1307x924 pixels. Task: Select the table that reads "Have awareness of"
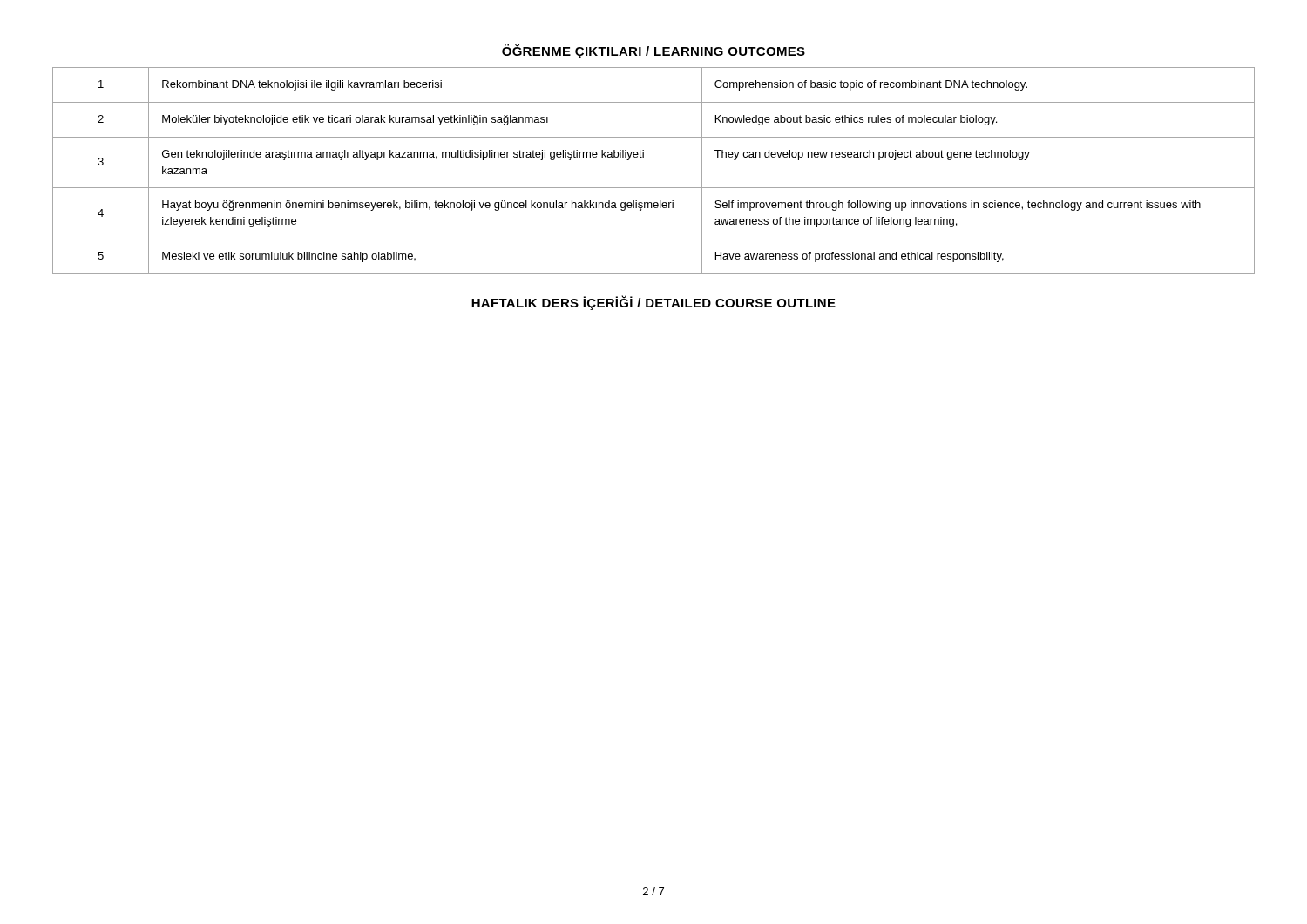click(x=654, y=171)
